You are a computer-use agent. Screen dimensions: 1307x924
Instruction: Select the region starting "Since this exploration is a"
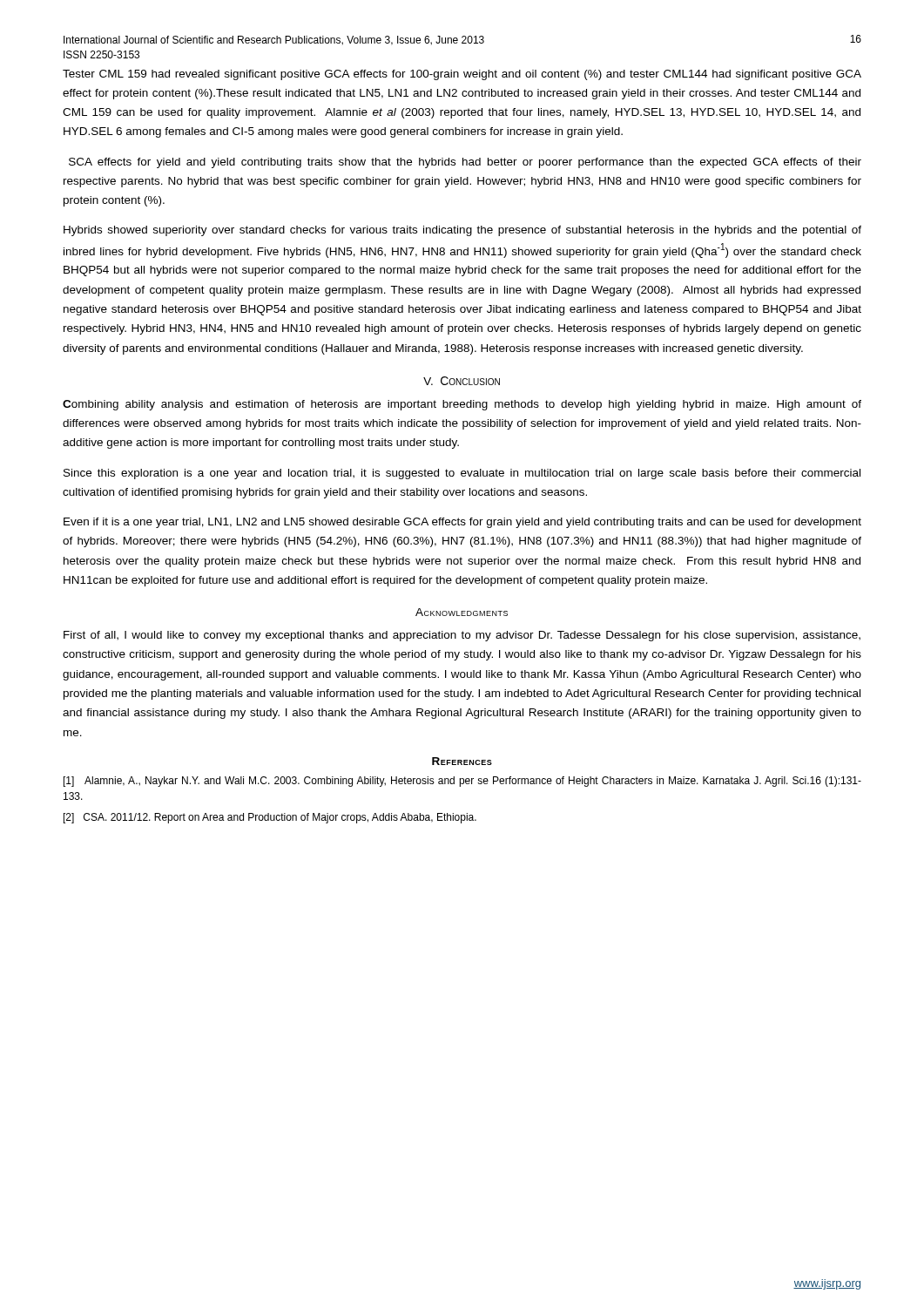(462, 482)
